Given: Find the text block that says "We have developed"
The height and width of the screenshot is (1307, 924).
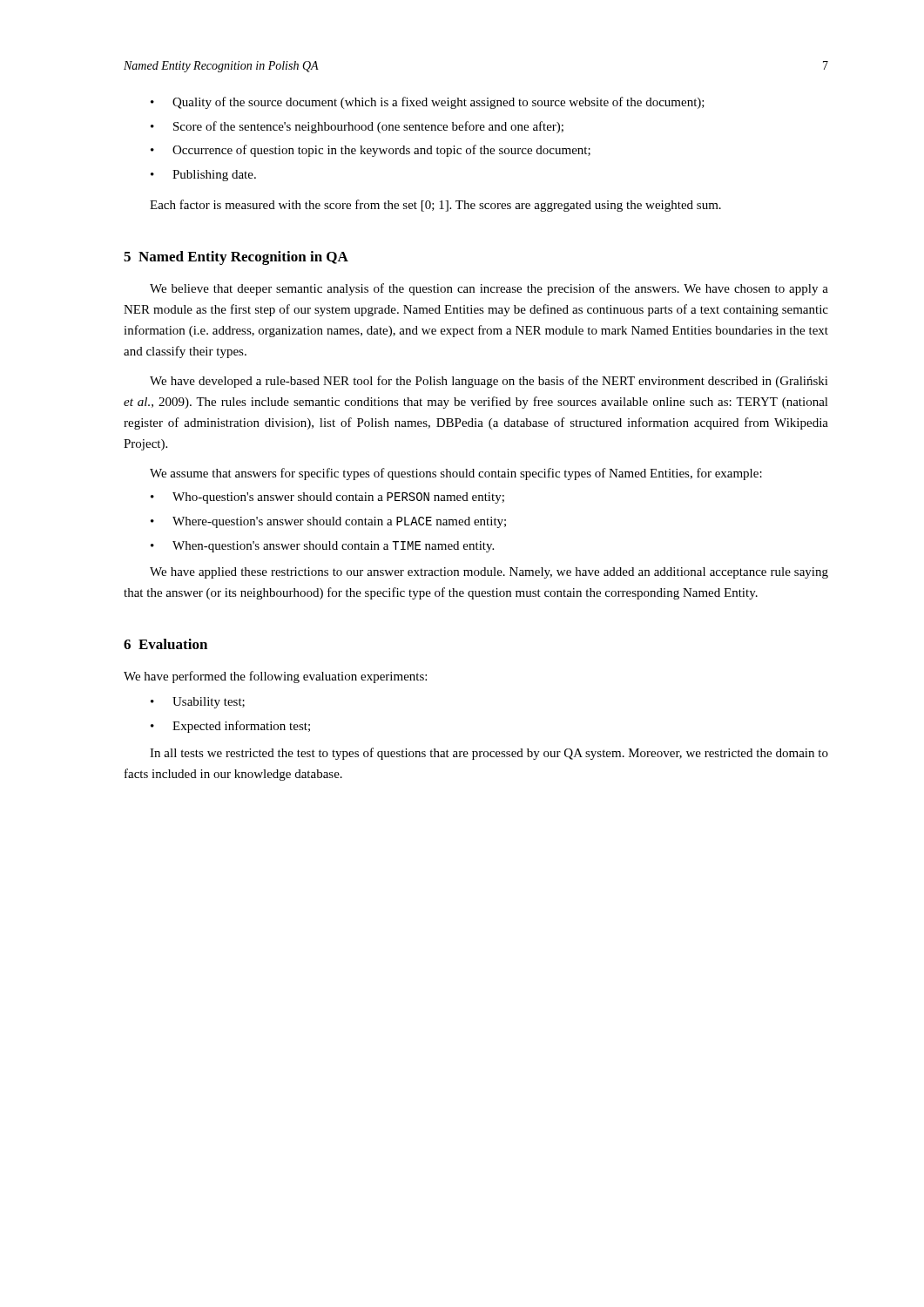Looking at the screenshot, I should (x=476, y=412).
